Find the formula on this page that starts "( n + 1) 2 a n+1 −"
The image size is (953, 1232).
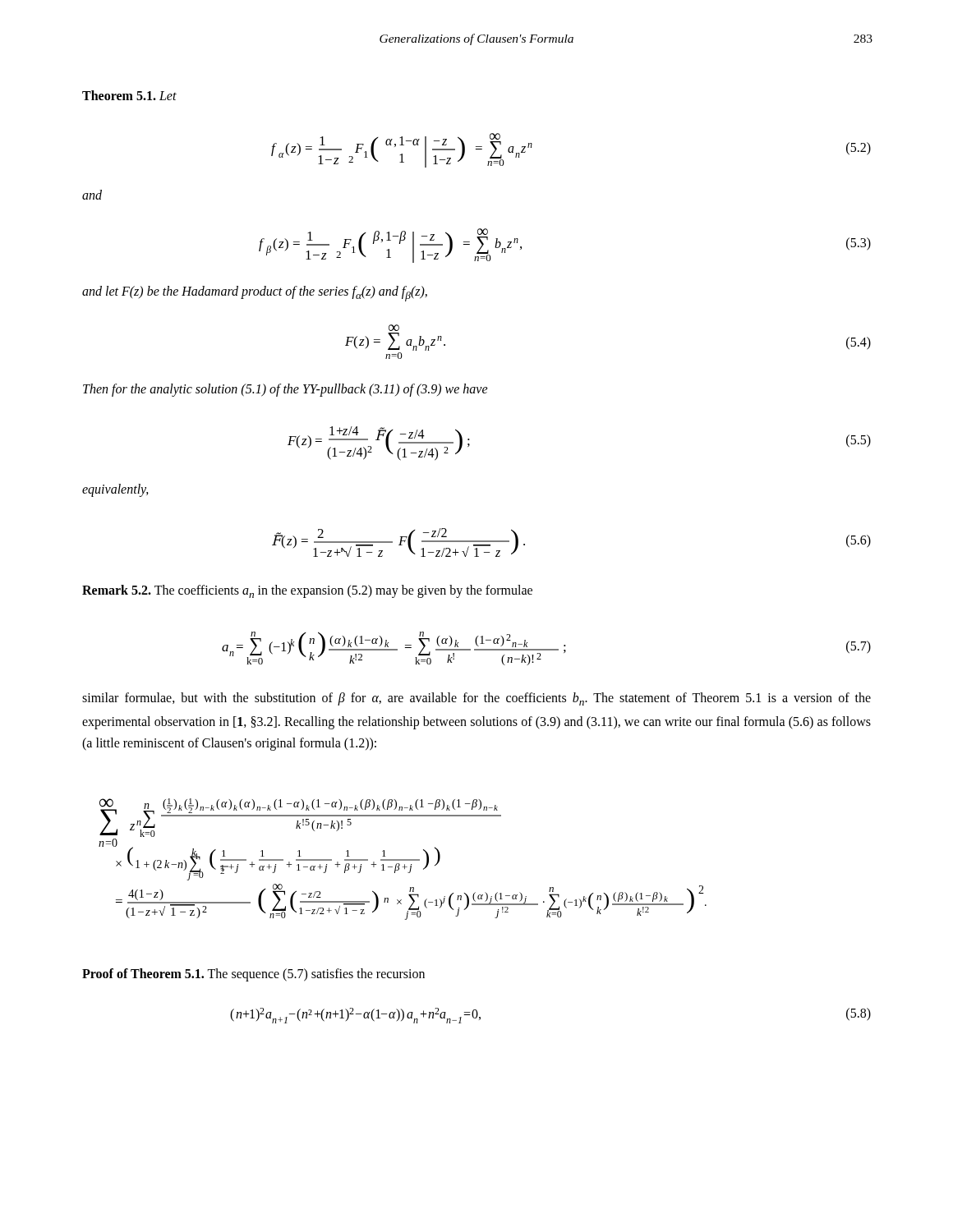click(x=349, y=1016)
